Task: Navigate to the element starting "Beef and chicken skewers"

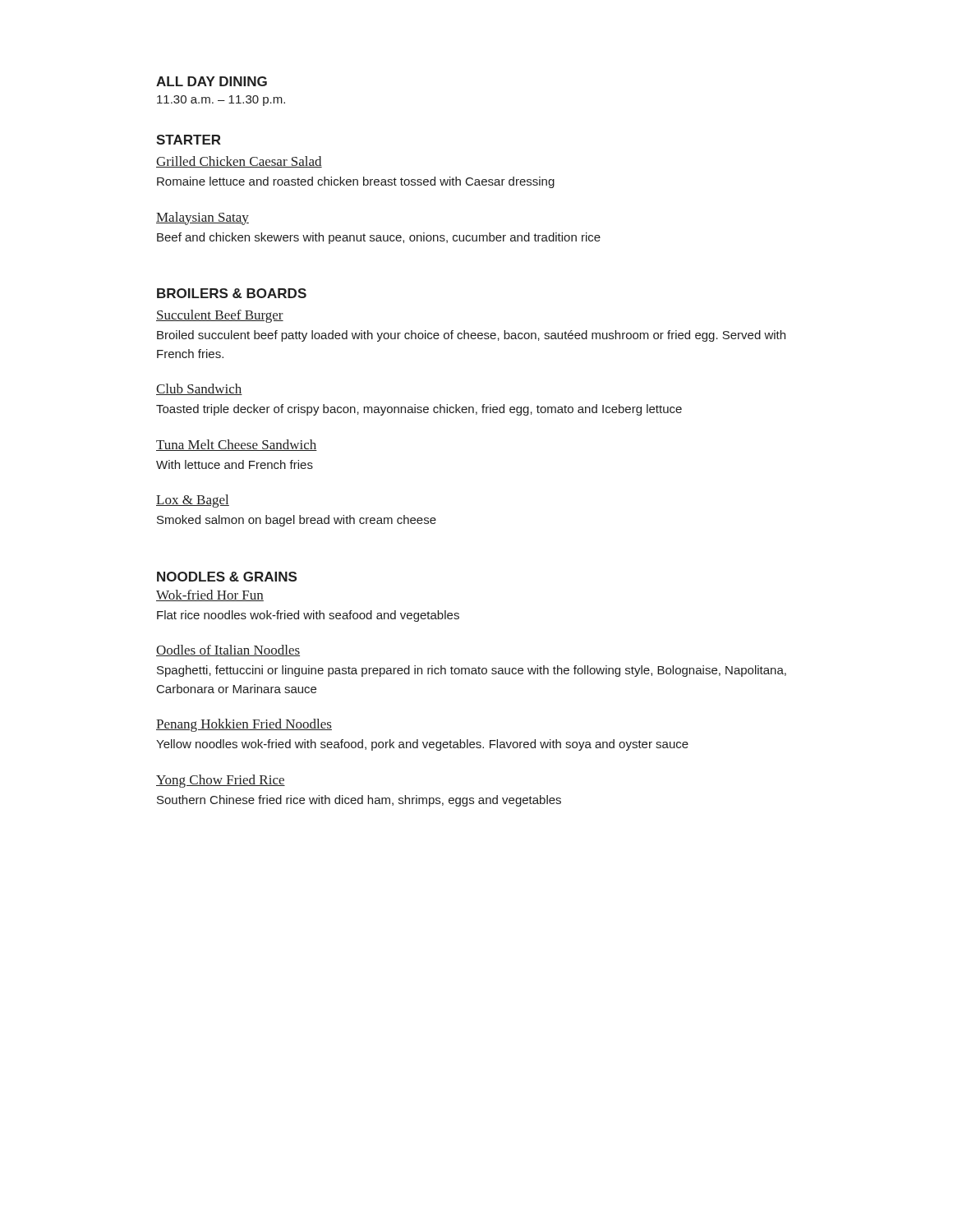Action: pyautogui.click(x=378, y=237)
